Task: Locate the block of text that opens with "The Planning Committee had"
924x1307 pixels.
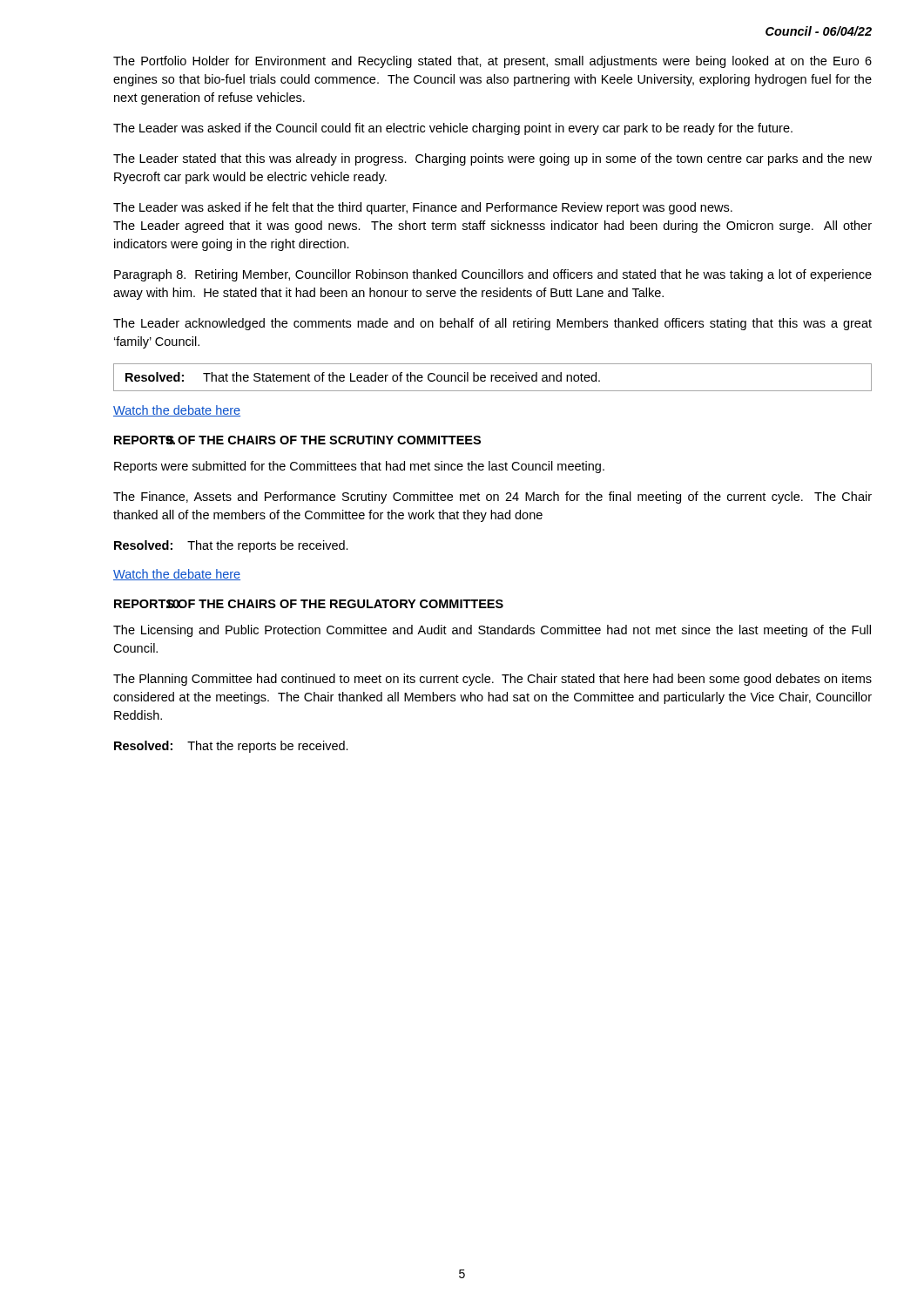Action: [x=492, y=698]
